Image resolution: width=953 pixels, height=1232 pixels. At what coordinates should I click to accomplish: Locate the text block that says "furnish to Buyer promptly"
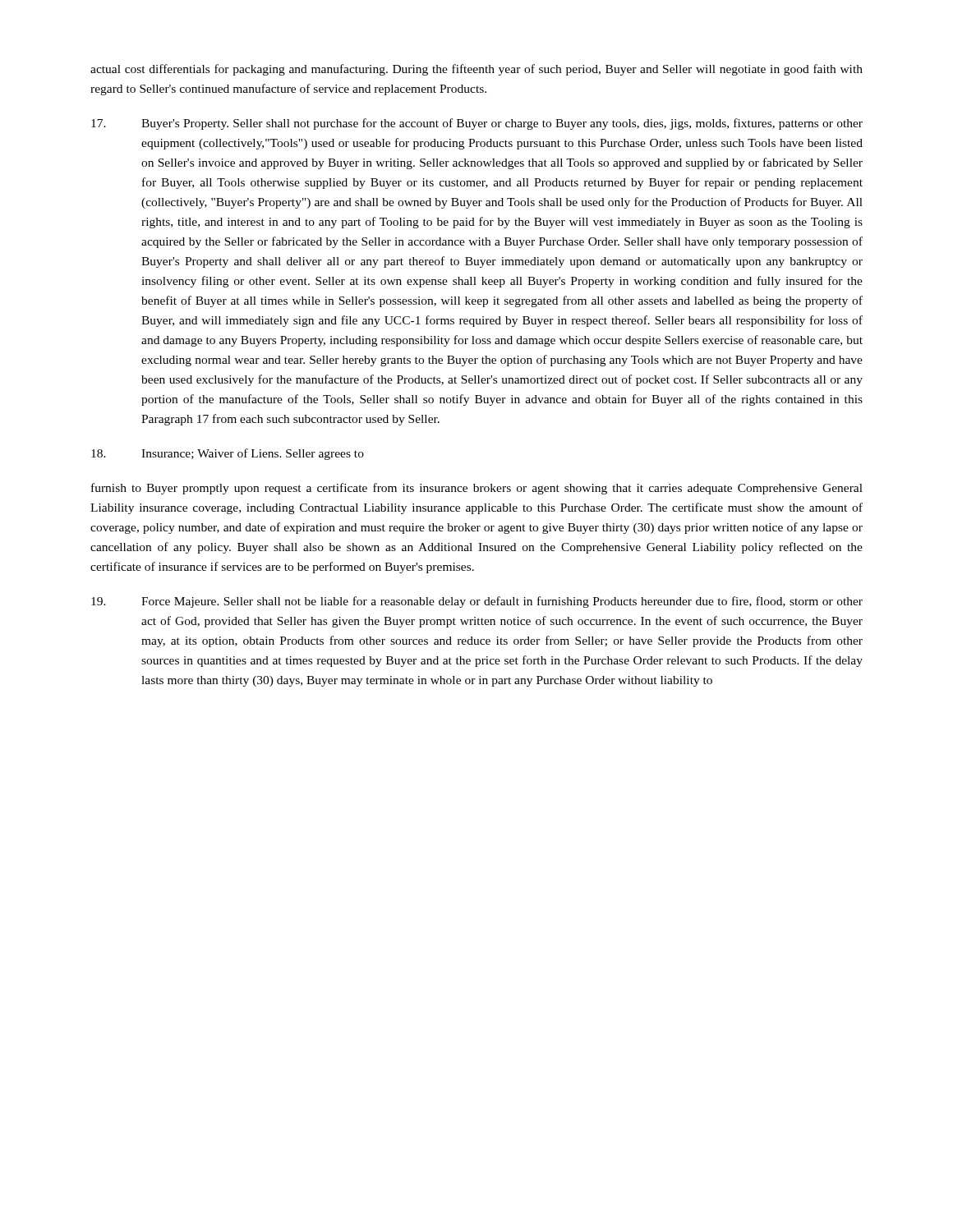point(476,527)
